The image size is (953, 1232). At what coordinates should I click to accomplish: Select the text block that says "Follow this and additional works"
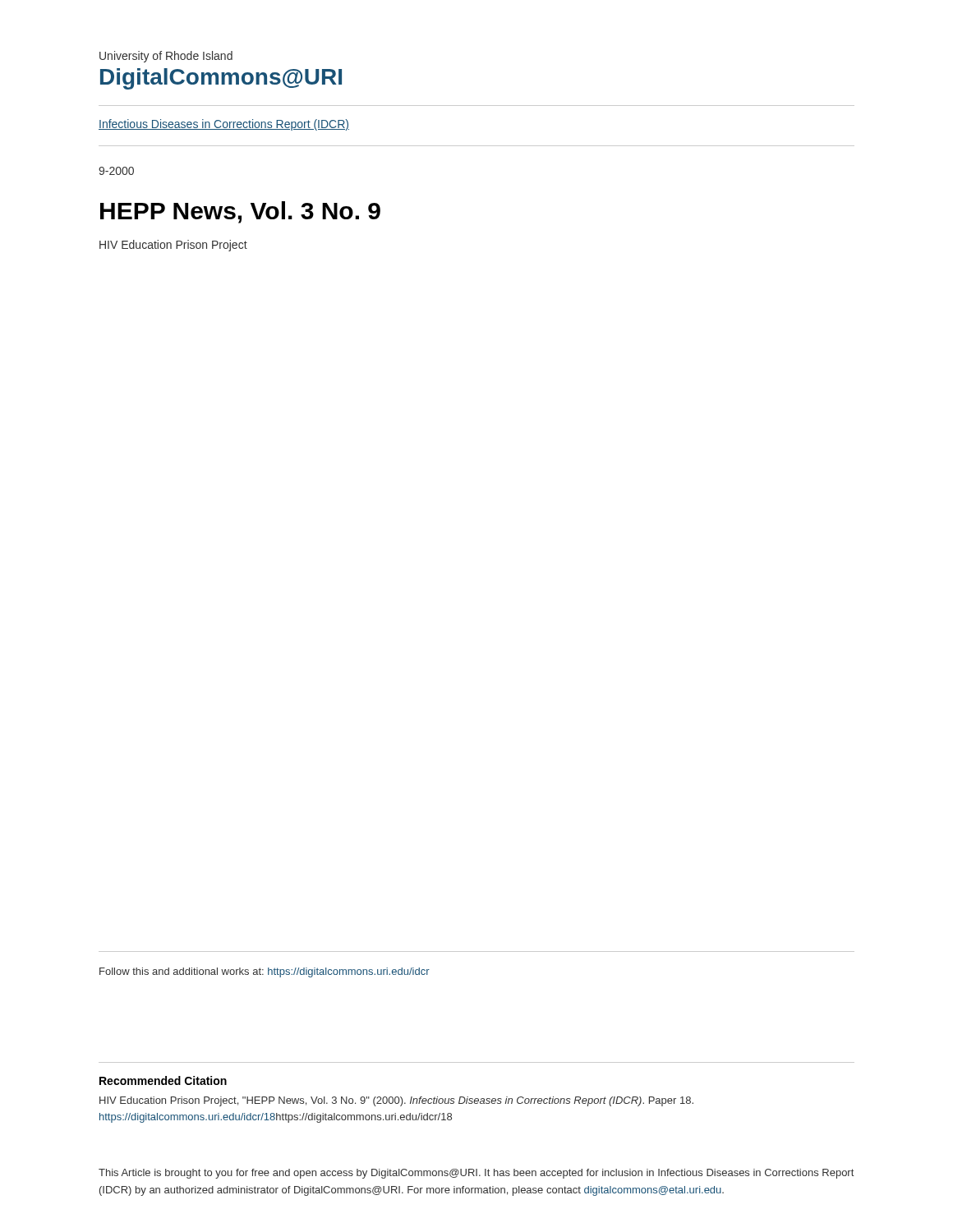tap(265, 972)
